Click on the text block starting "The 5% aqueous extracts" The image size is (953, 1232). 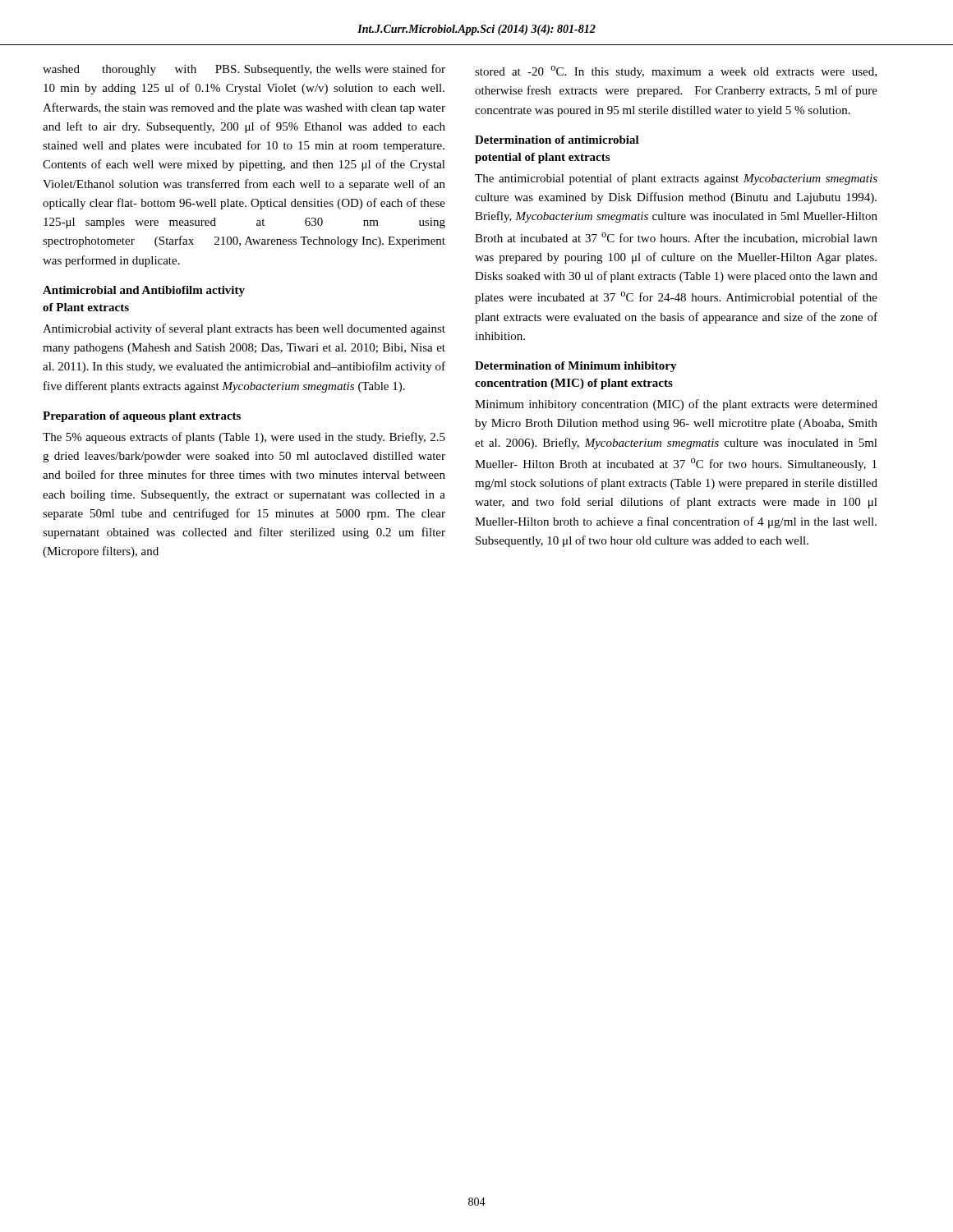244,495
